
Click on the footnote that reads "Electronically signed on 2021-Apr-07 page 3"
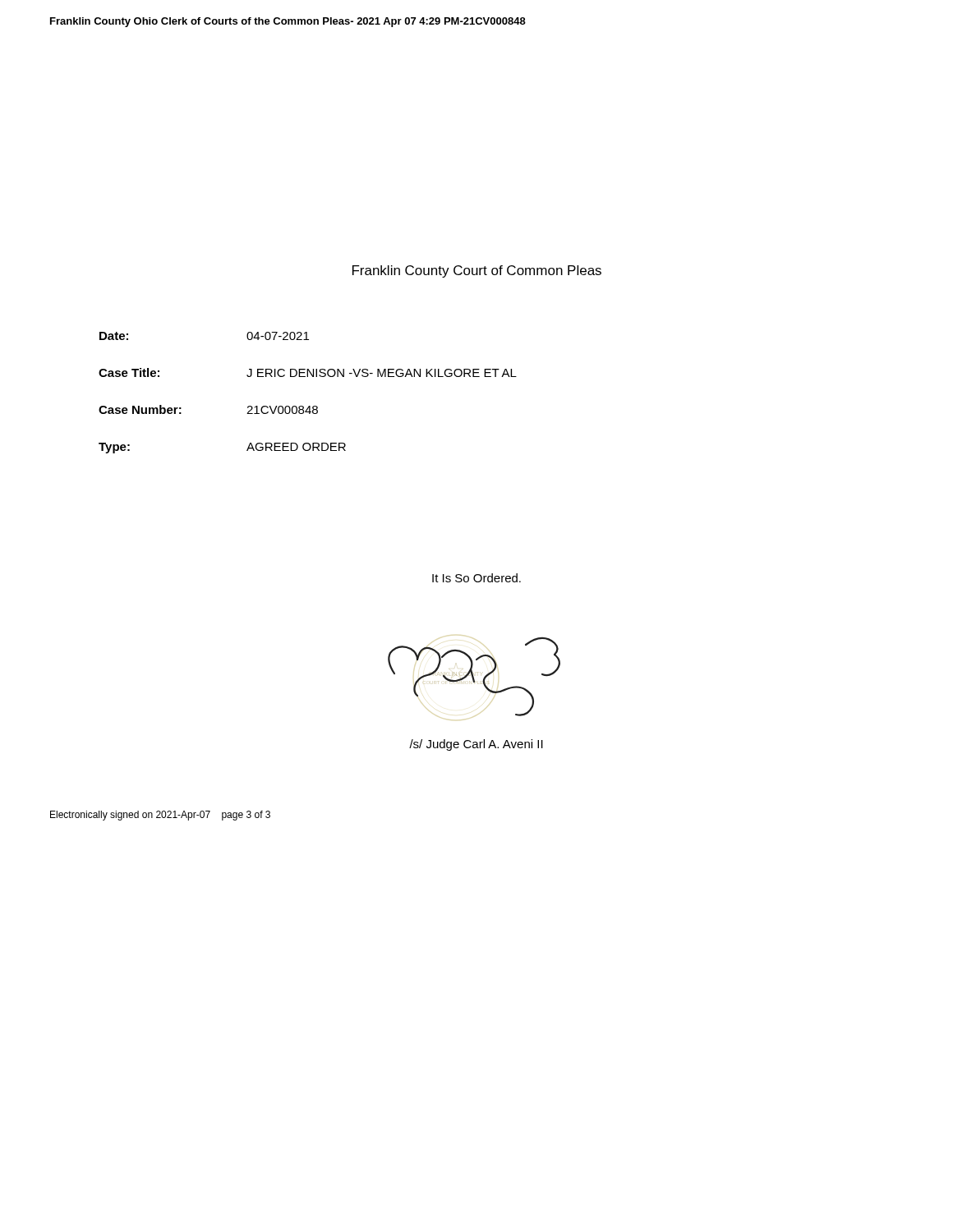(160, 815)
